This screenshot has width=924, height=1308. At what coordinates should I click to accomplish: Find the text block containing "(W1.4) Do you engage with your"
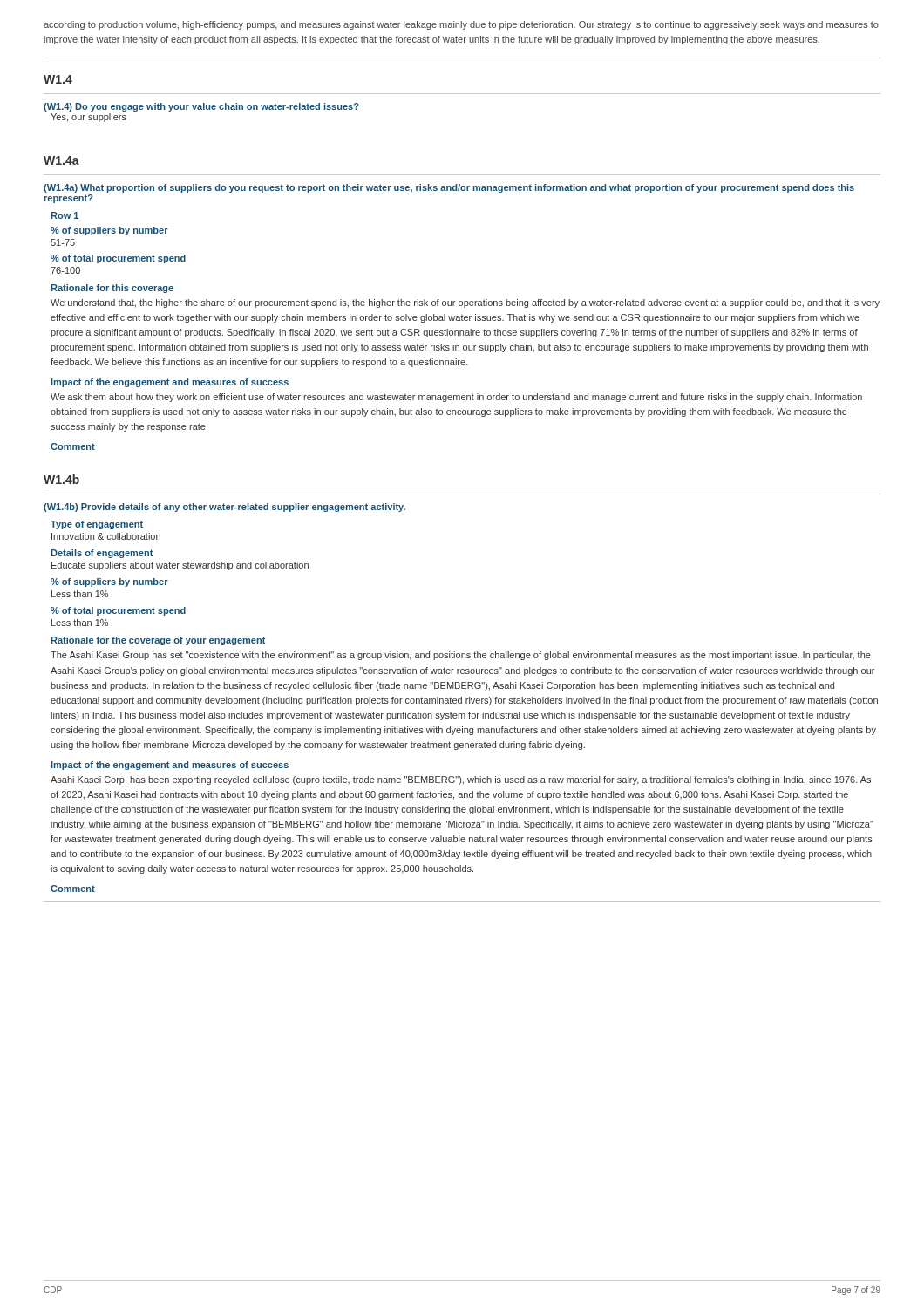point(201,112)
